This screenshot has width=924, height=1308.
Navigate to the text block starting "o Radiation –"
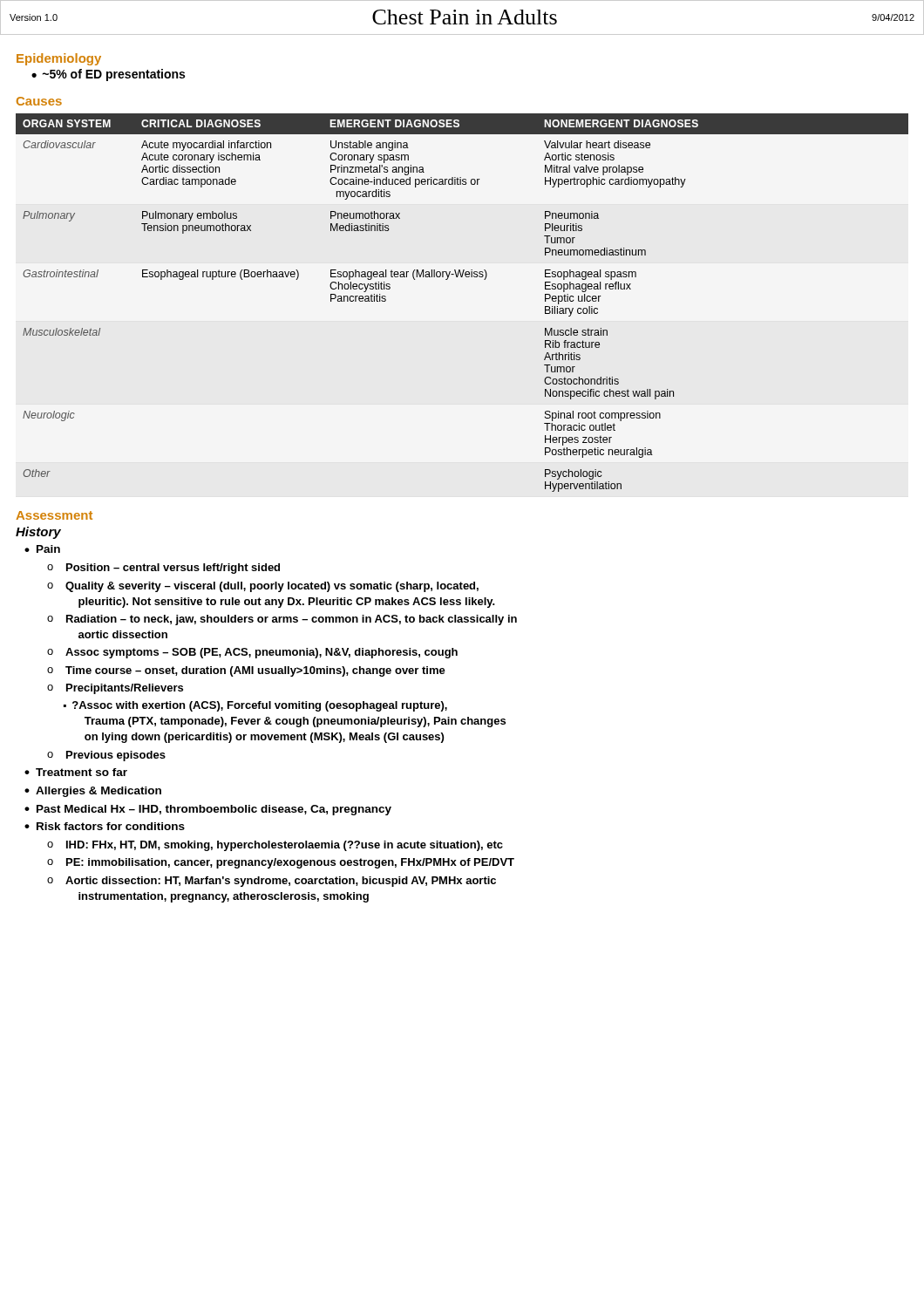pos(282,627)
